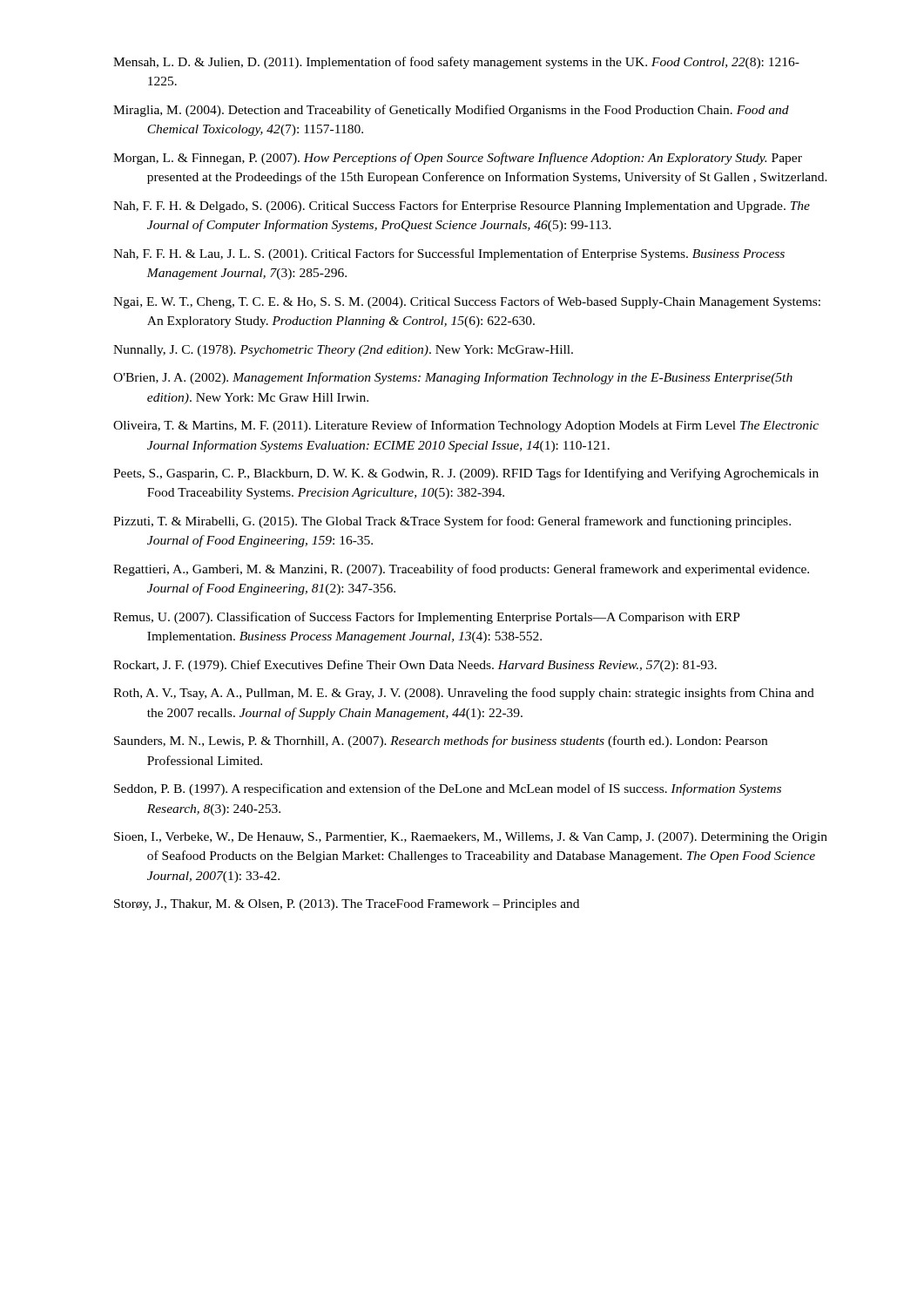Viewport: 924px width, 1307px height.
Task: Find the block starting "Regattieri, A., Gamberi,"
Action: (462, 578)
